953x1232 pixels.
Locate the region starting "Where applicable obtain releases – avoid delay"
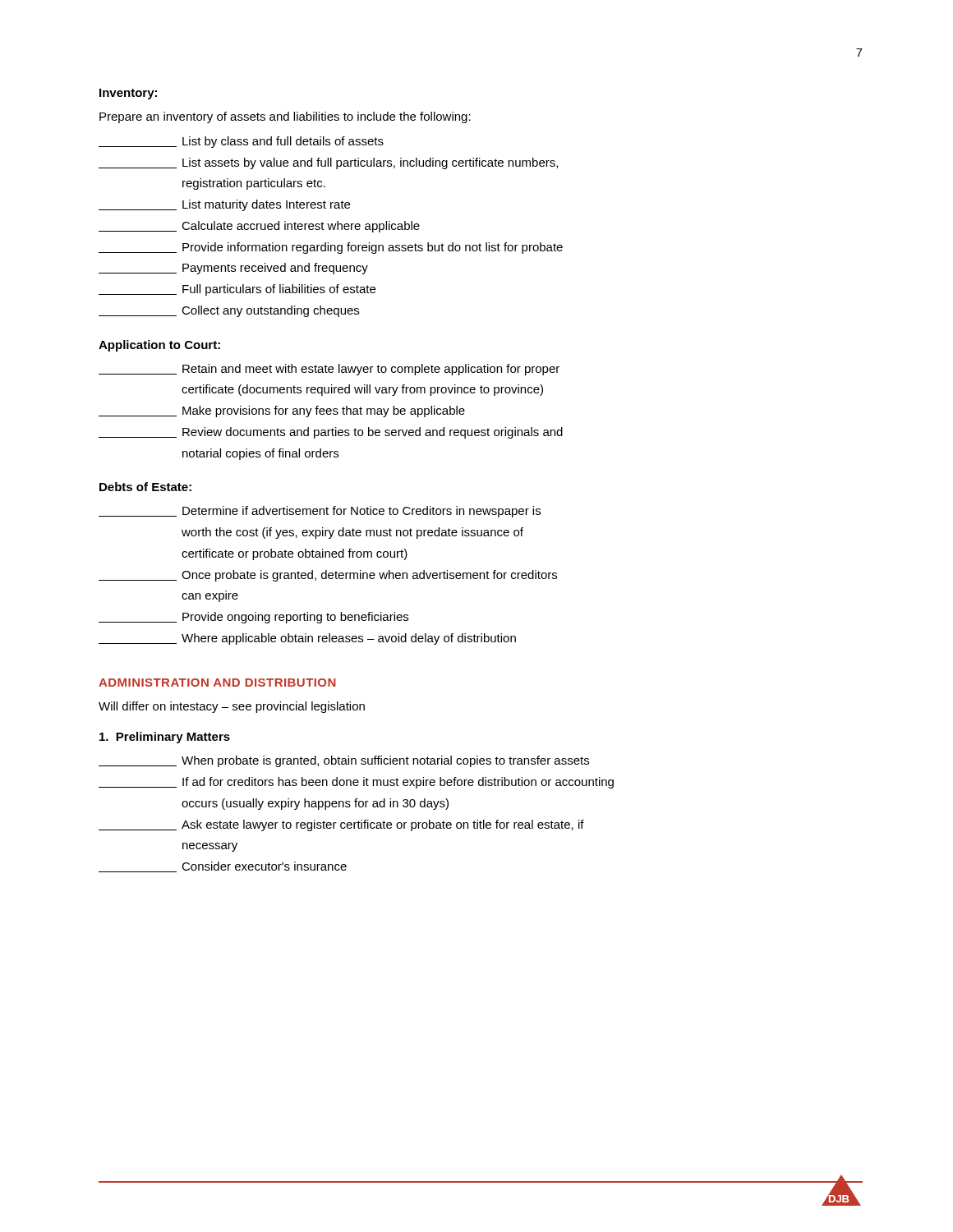(460, 638)
